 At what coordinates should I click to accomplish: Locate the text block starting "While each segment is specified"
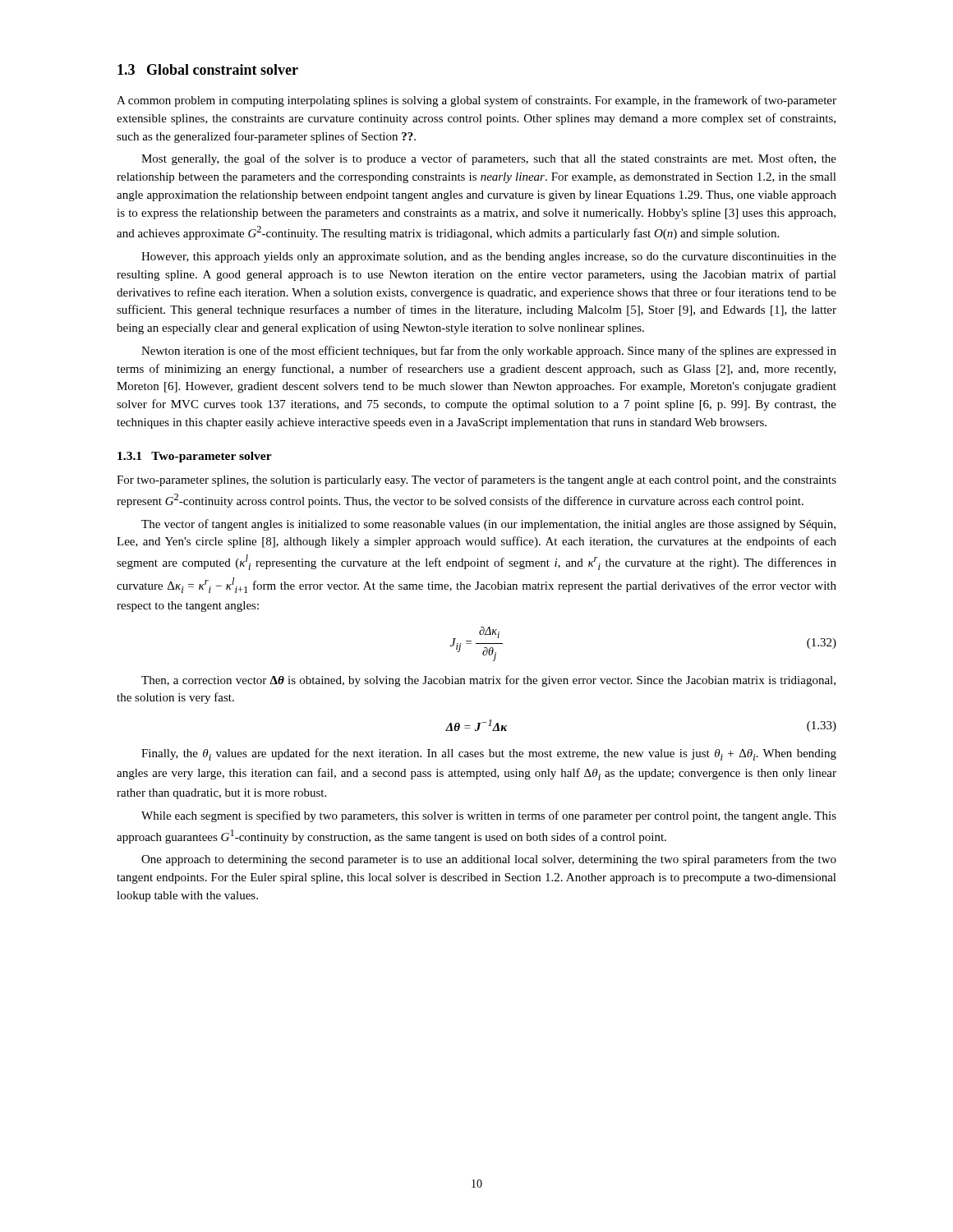coord(476,827)
